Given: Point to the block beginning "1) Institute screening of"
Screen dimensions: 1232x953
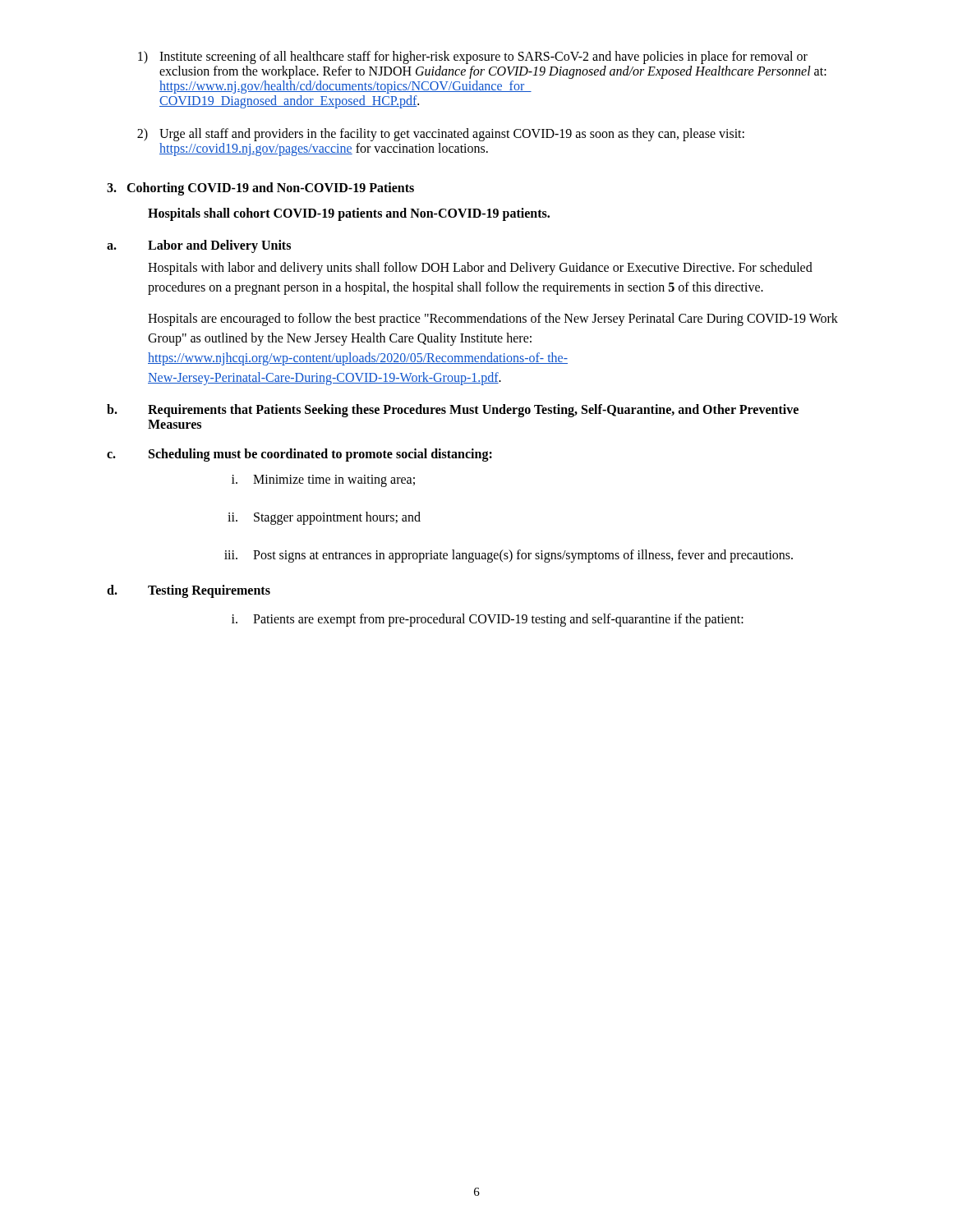Looking at the screenshot, I should pyautogui.click(x=476, y=79).
